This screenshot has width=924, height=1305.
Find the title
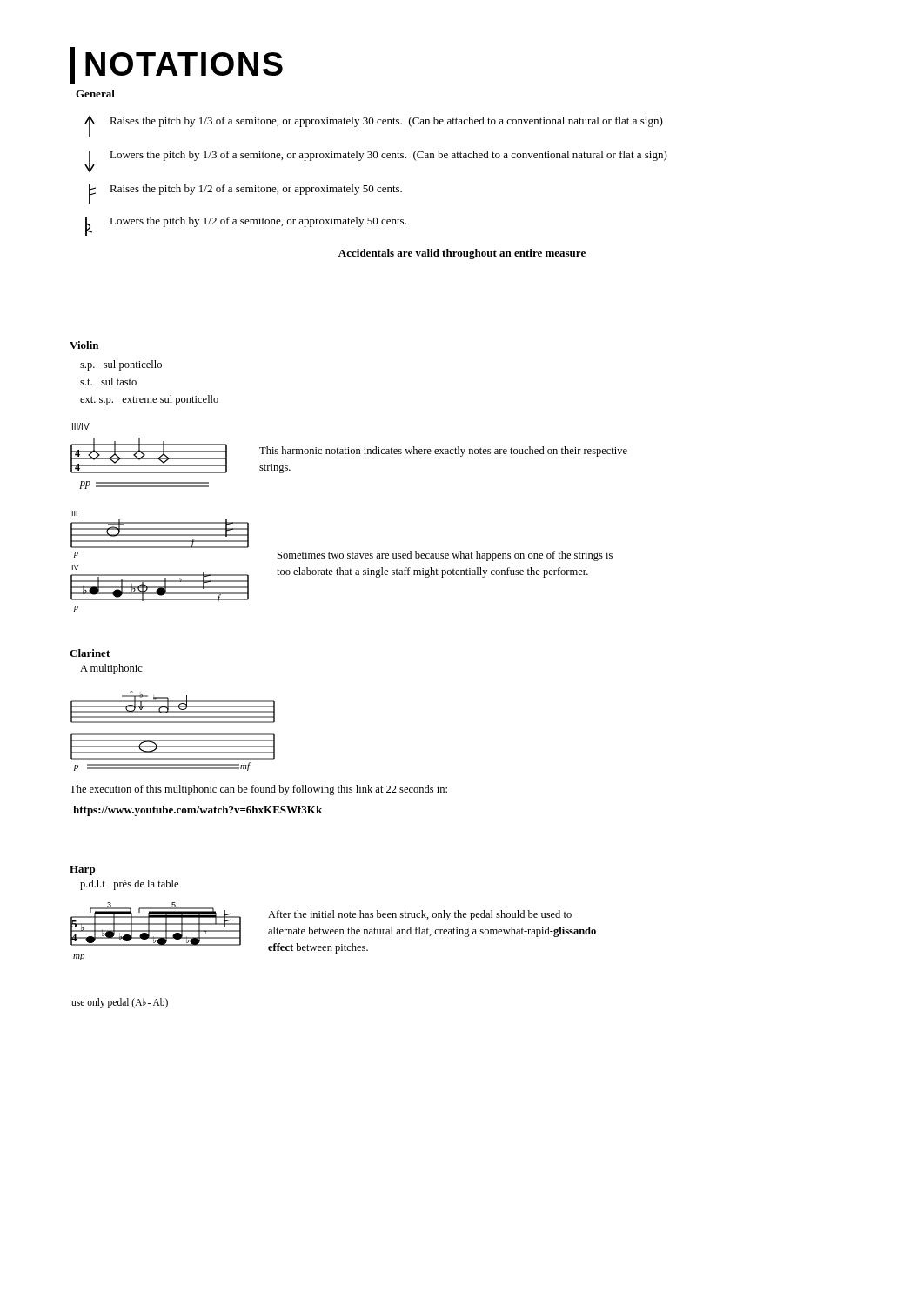[x=184, y=65]
